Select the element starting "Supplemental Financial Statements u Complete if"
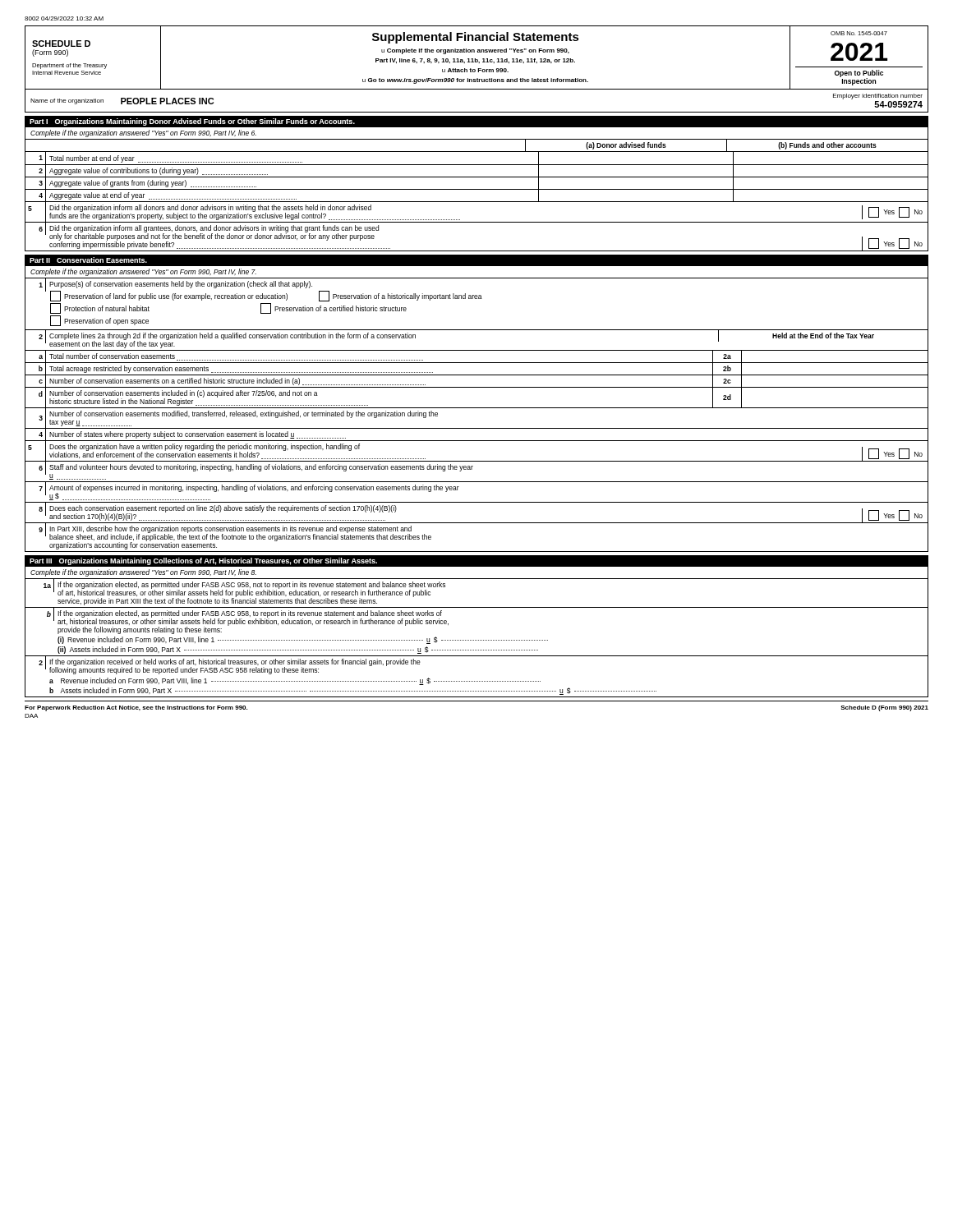This screenshot has width=953, height=1232. pos(475,57)
